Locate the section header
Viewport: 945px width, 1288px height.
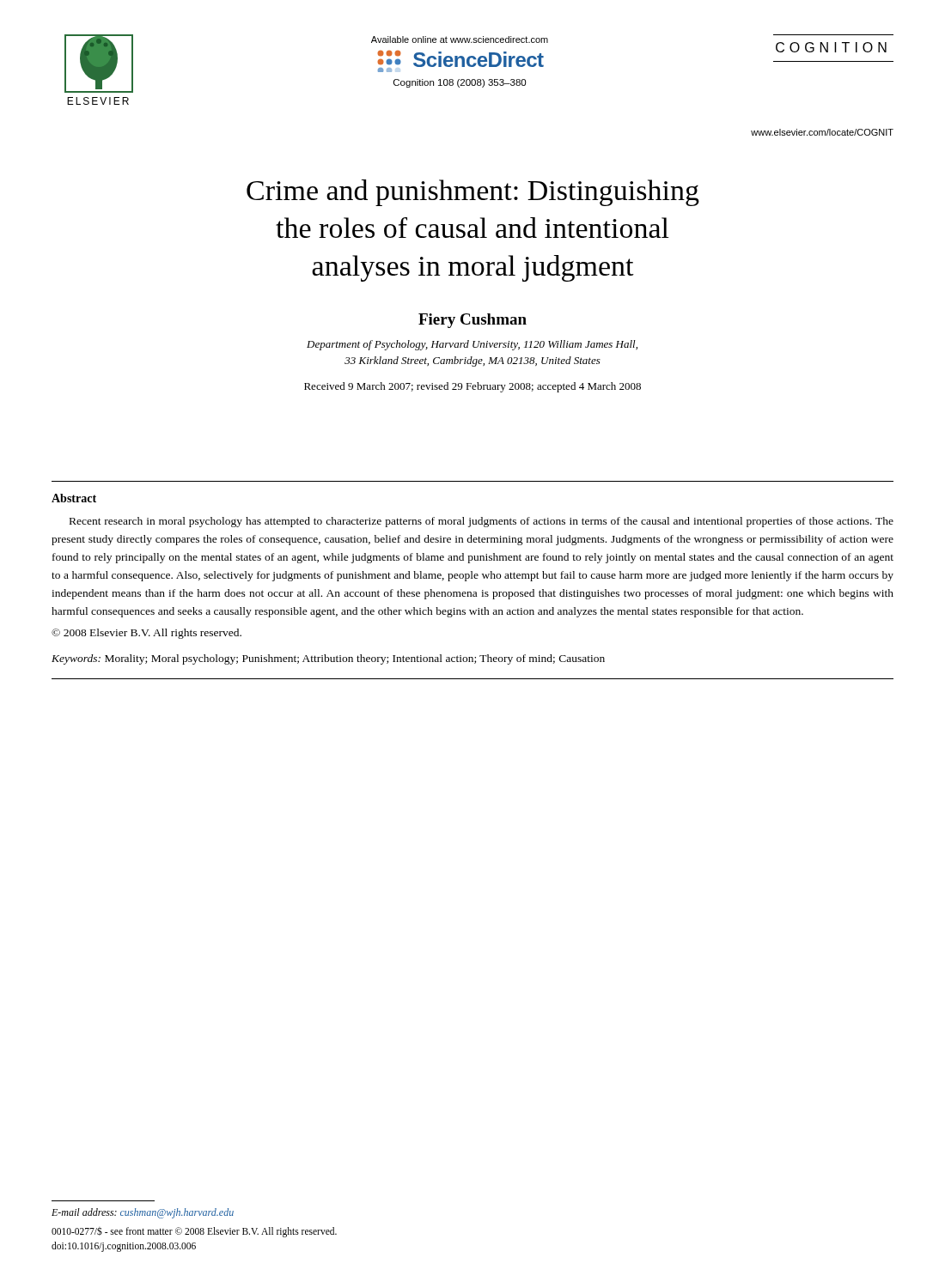pos(74,498)
